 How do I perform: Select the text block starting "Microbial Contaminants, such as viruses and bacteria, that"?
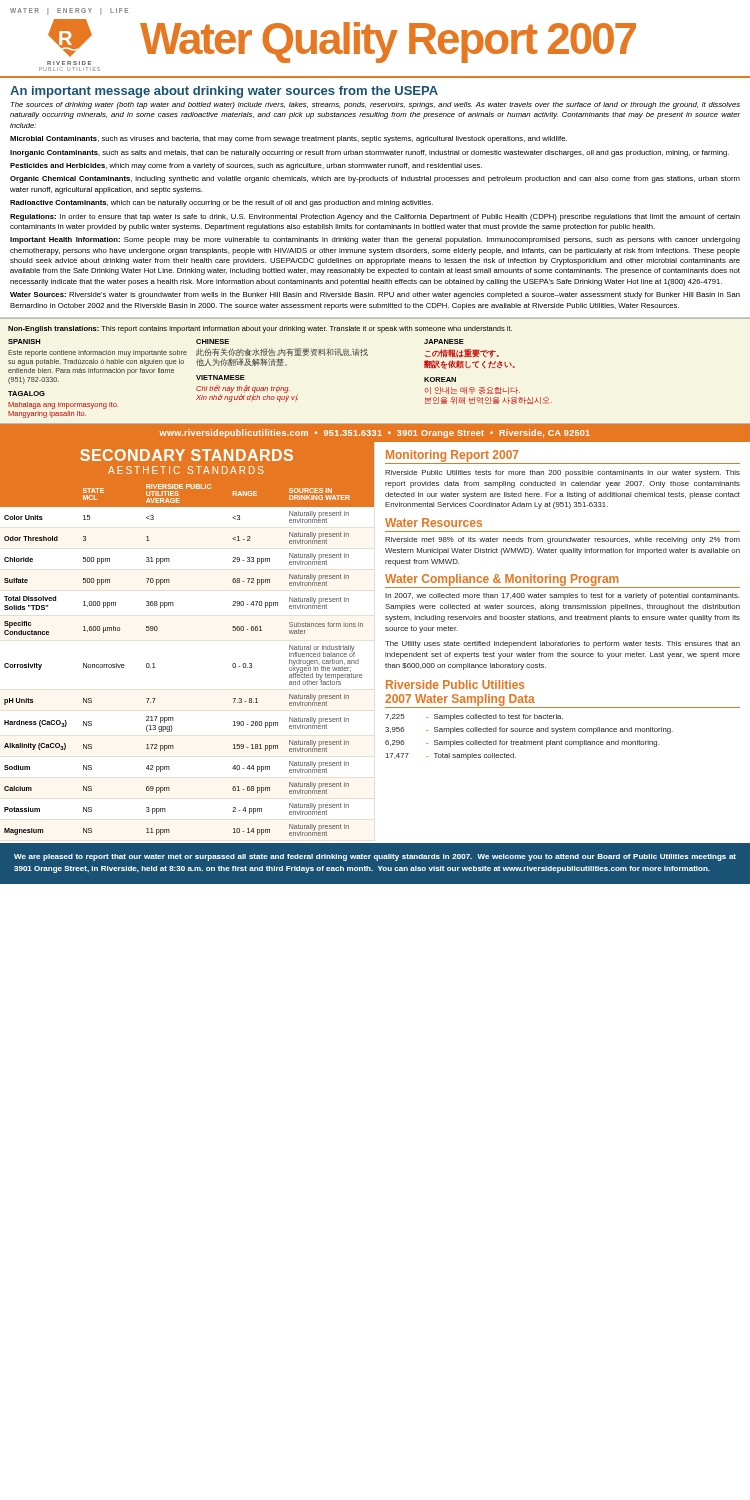click(x=289, y=139)
